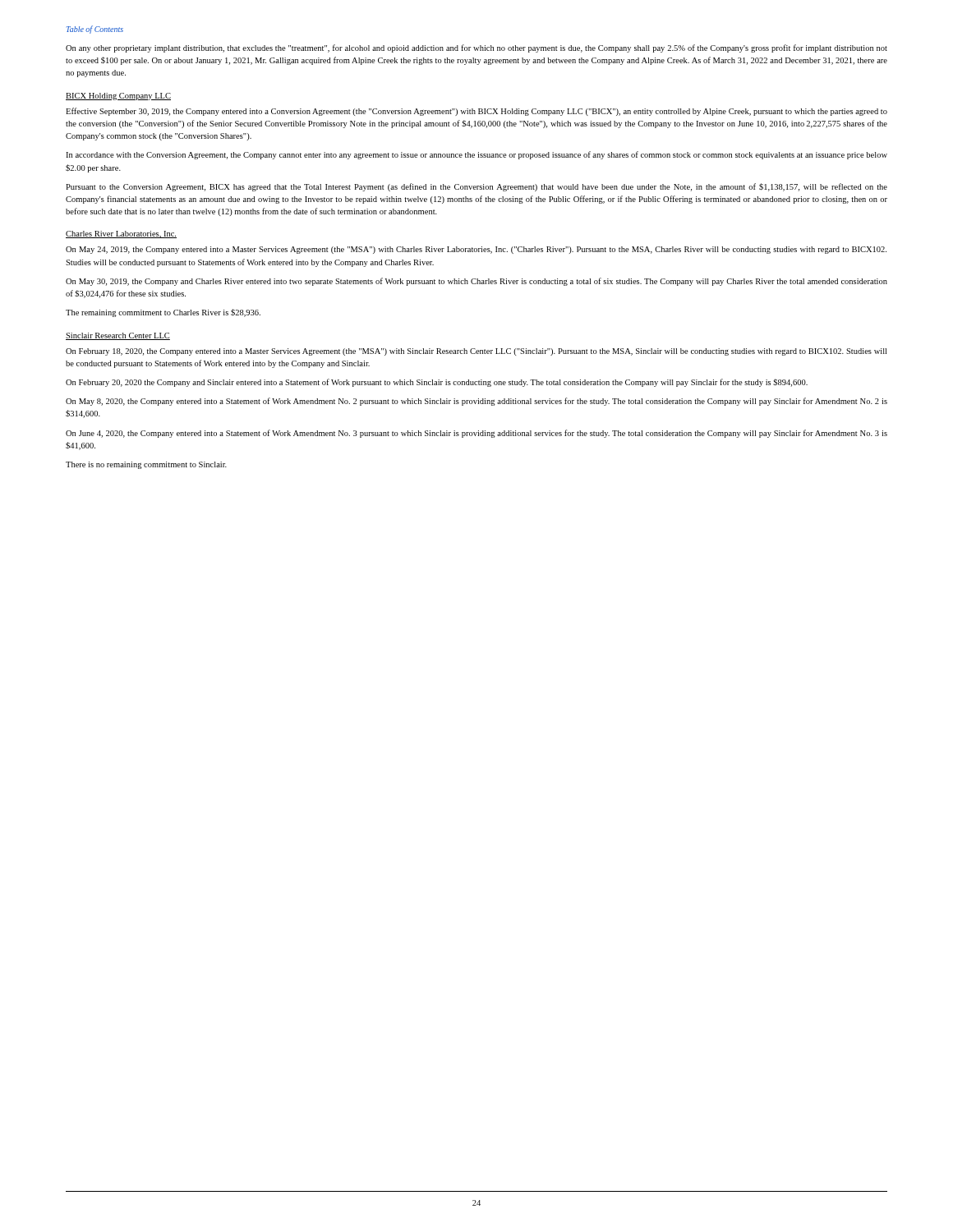Find the block starting "On February 20,"
953x1232 pixels.
pos(437,382)
